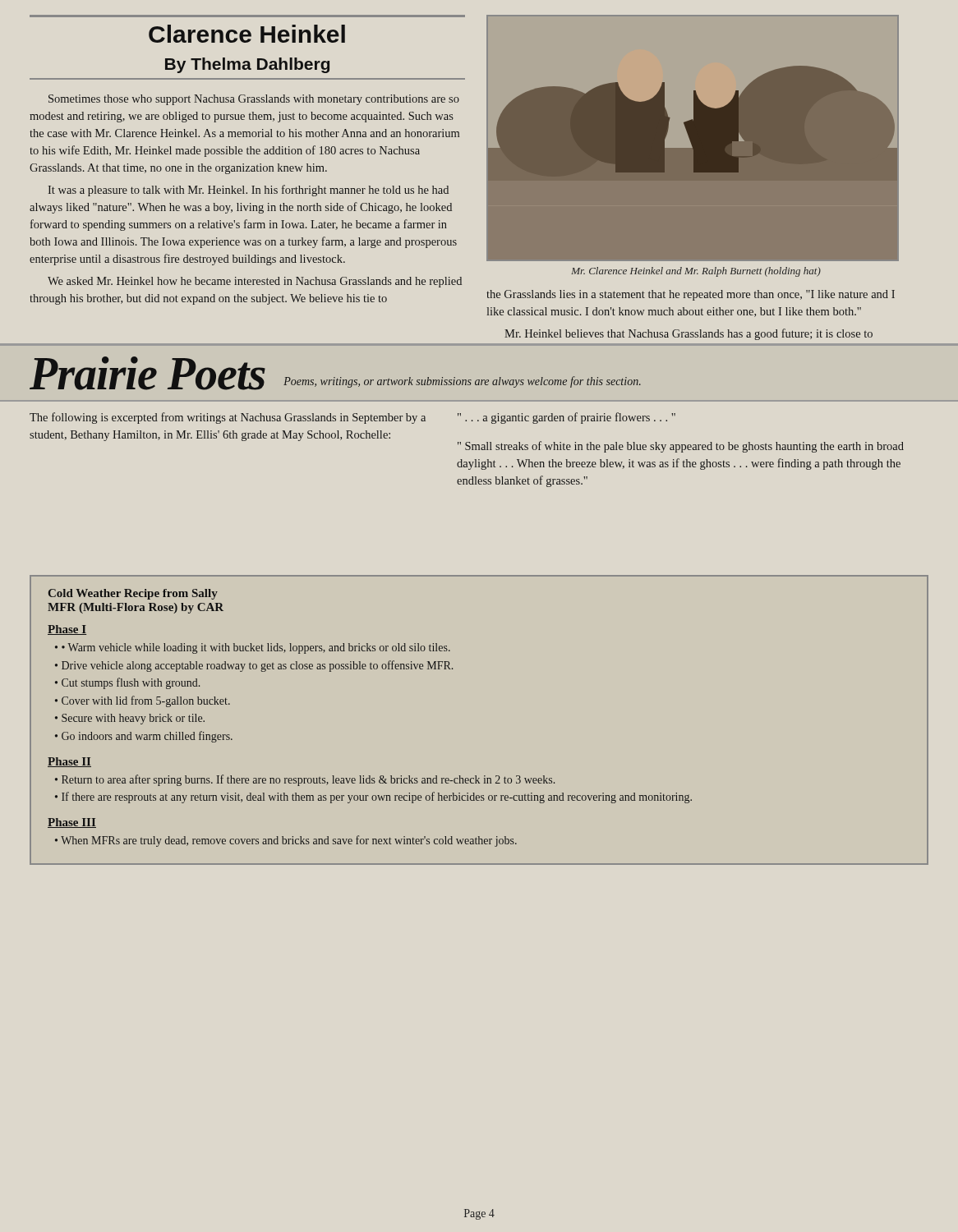Viewport: 958px width, 1232px height.
Task: Locate the block of text that opens with "The following is excerpted from writings at Nachusa"
Action: coord(228,426)
